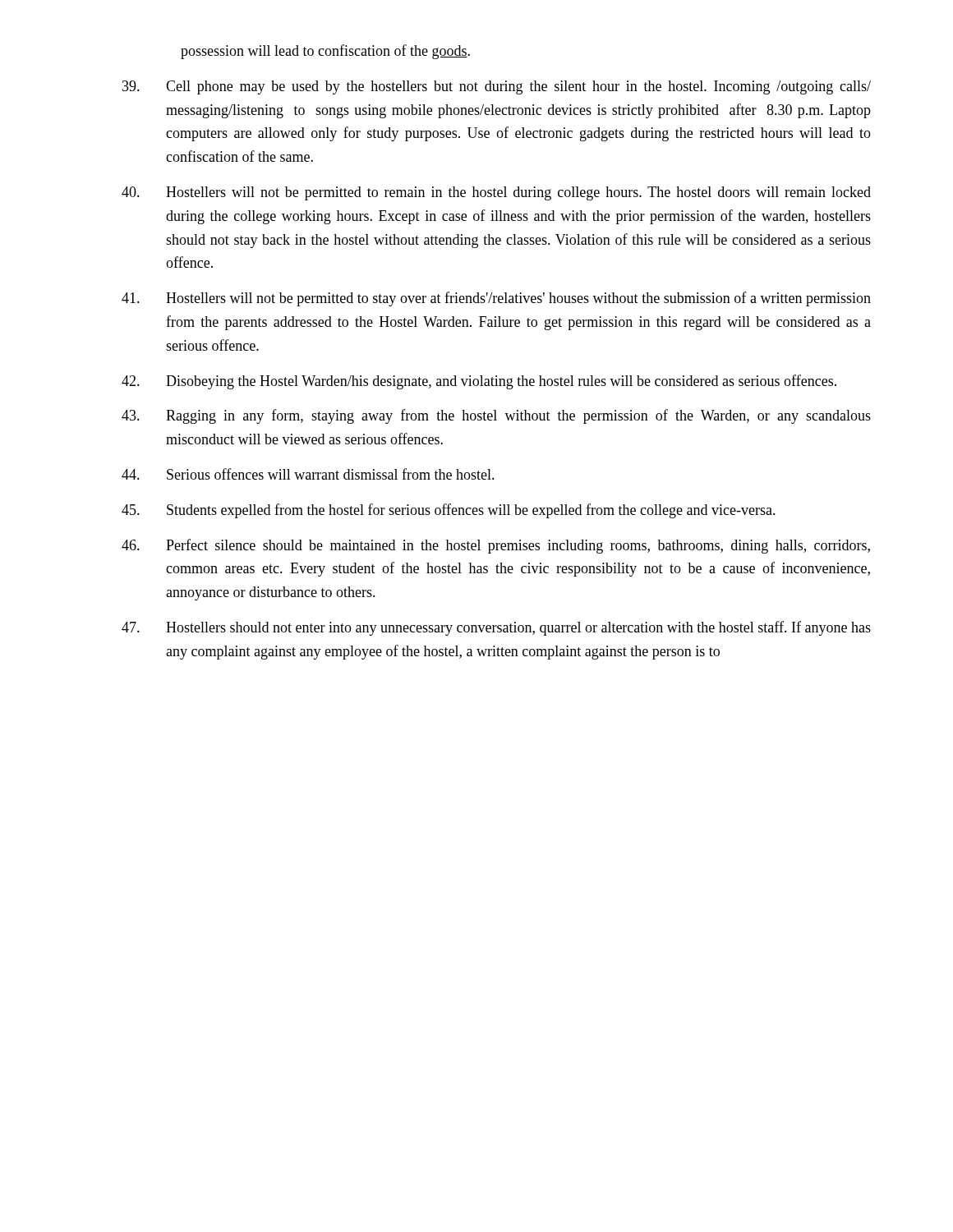Find the block on this page that starts "44. Serious offences will warrant dismissal from"

[x=496, y=475]
